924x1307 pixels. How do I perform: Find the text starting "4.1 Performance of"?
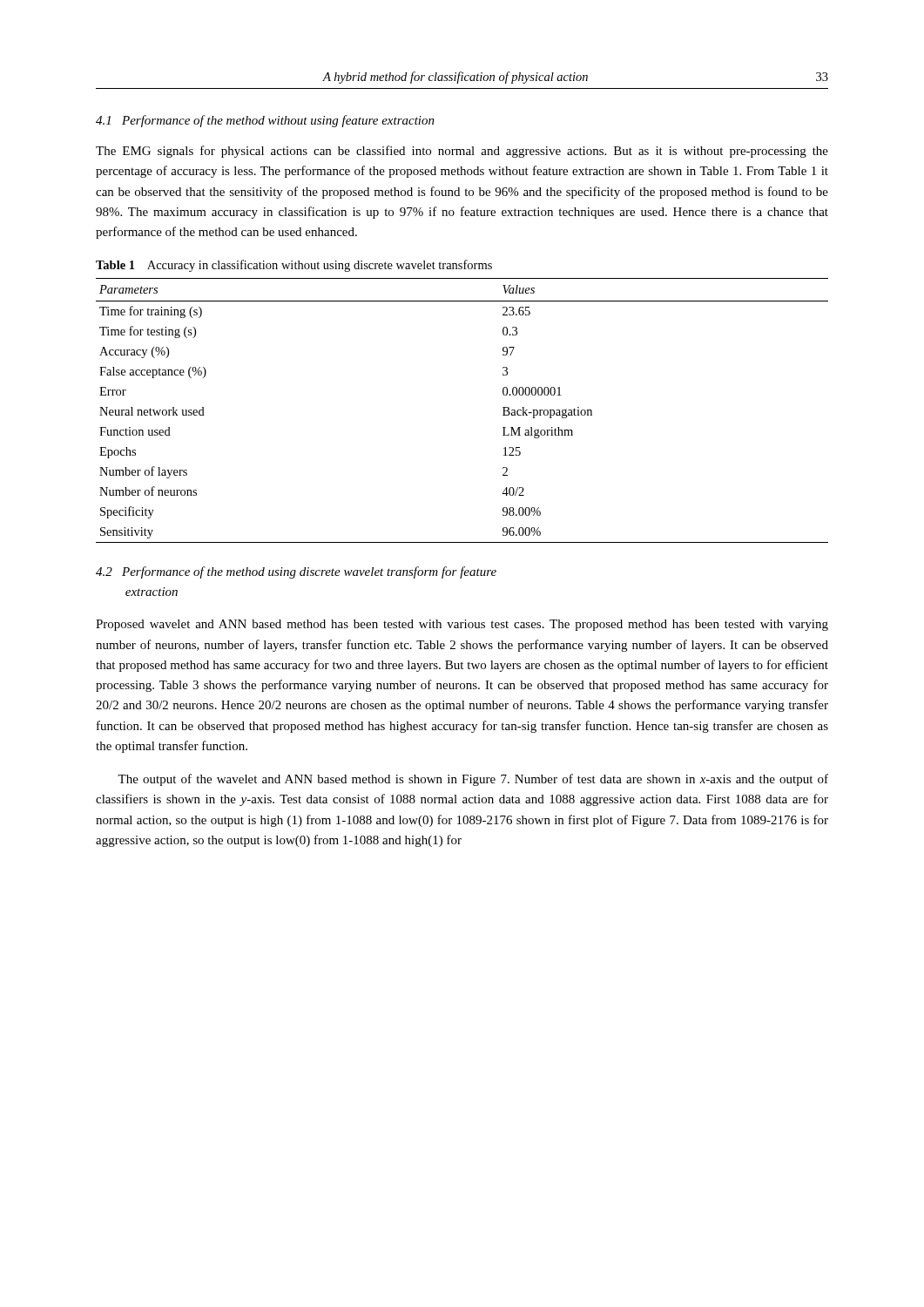tap(265, 121)
